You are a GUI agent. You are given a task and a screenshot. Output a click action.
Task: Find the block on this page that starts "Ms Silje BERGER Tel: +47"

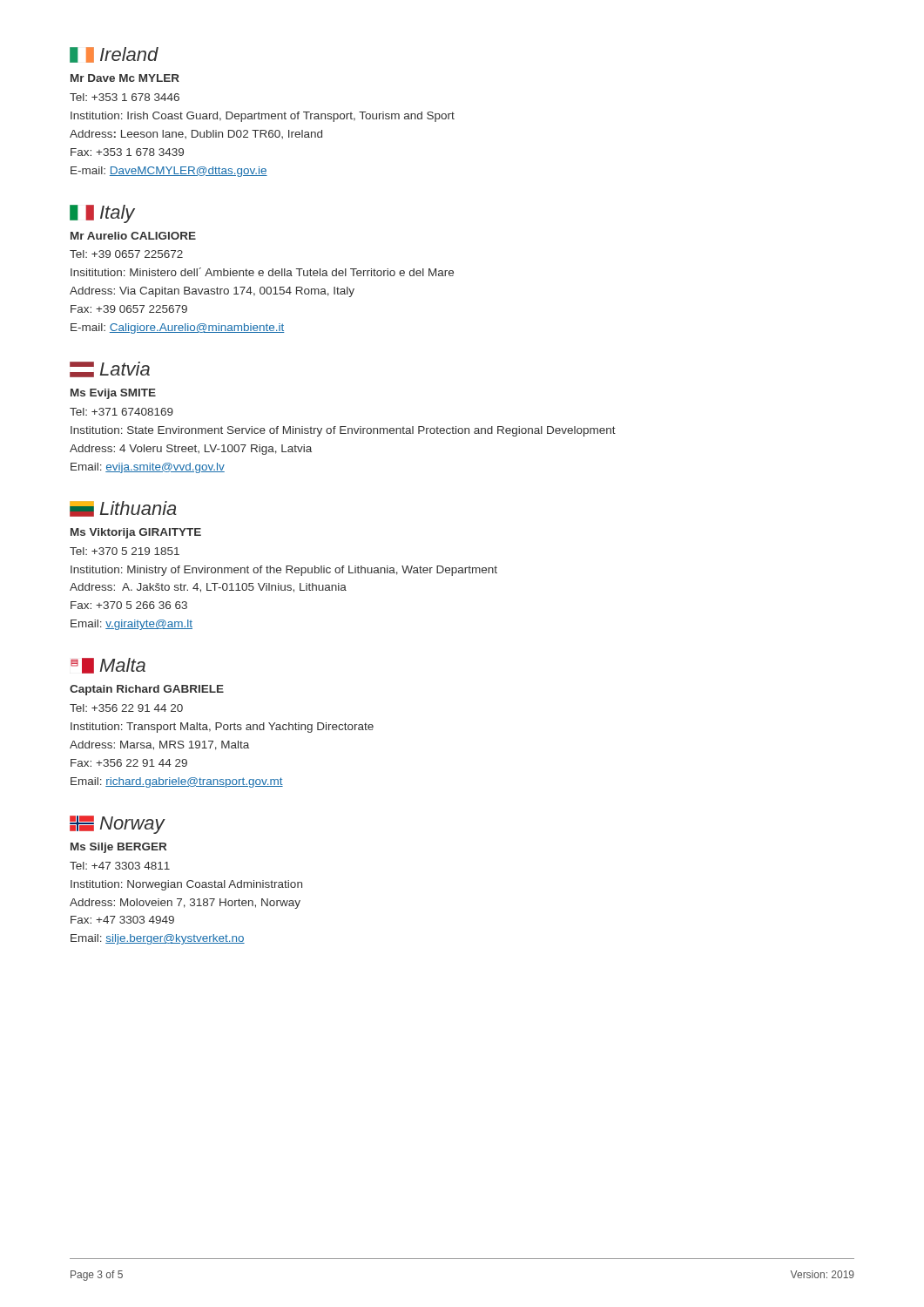(118, 848)
